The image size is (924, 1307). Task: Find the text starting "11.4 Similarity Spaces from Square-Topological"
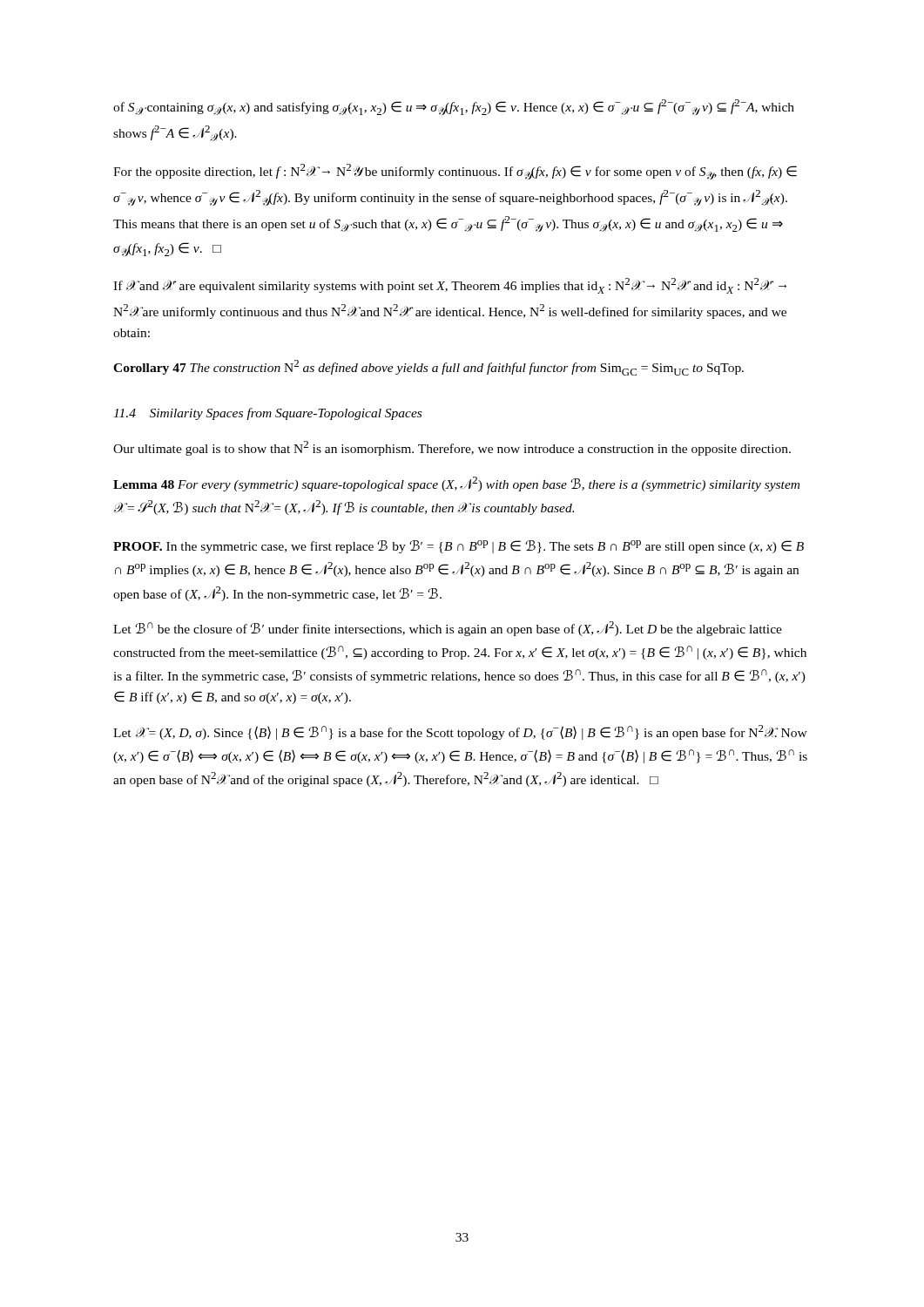pos(268,413)
